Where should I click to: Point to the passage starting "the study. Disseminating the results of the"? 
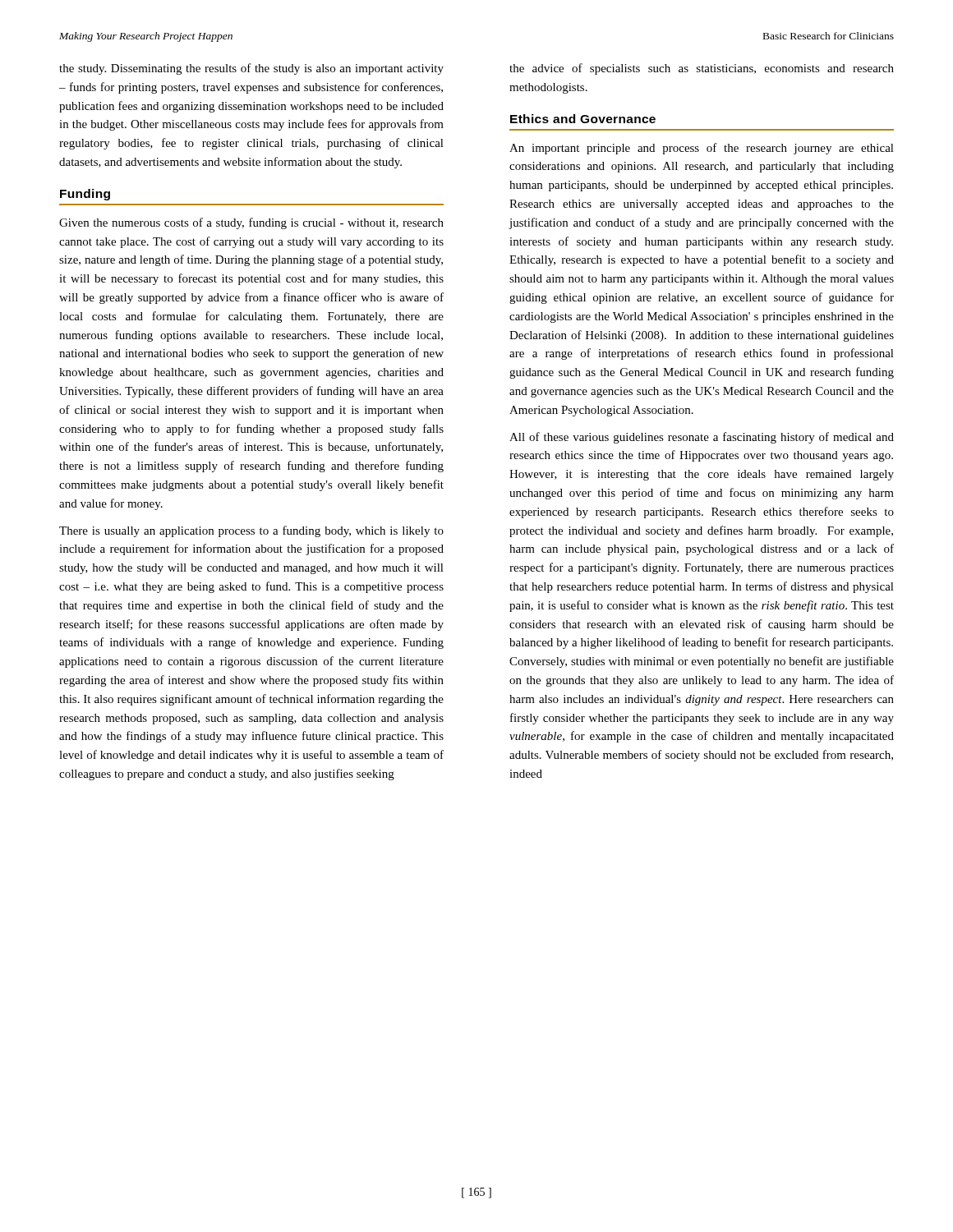pyautogui.click(x=251, y=115)
